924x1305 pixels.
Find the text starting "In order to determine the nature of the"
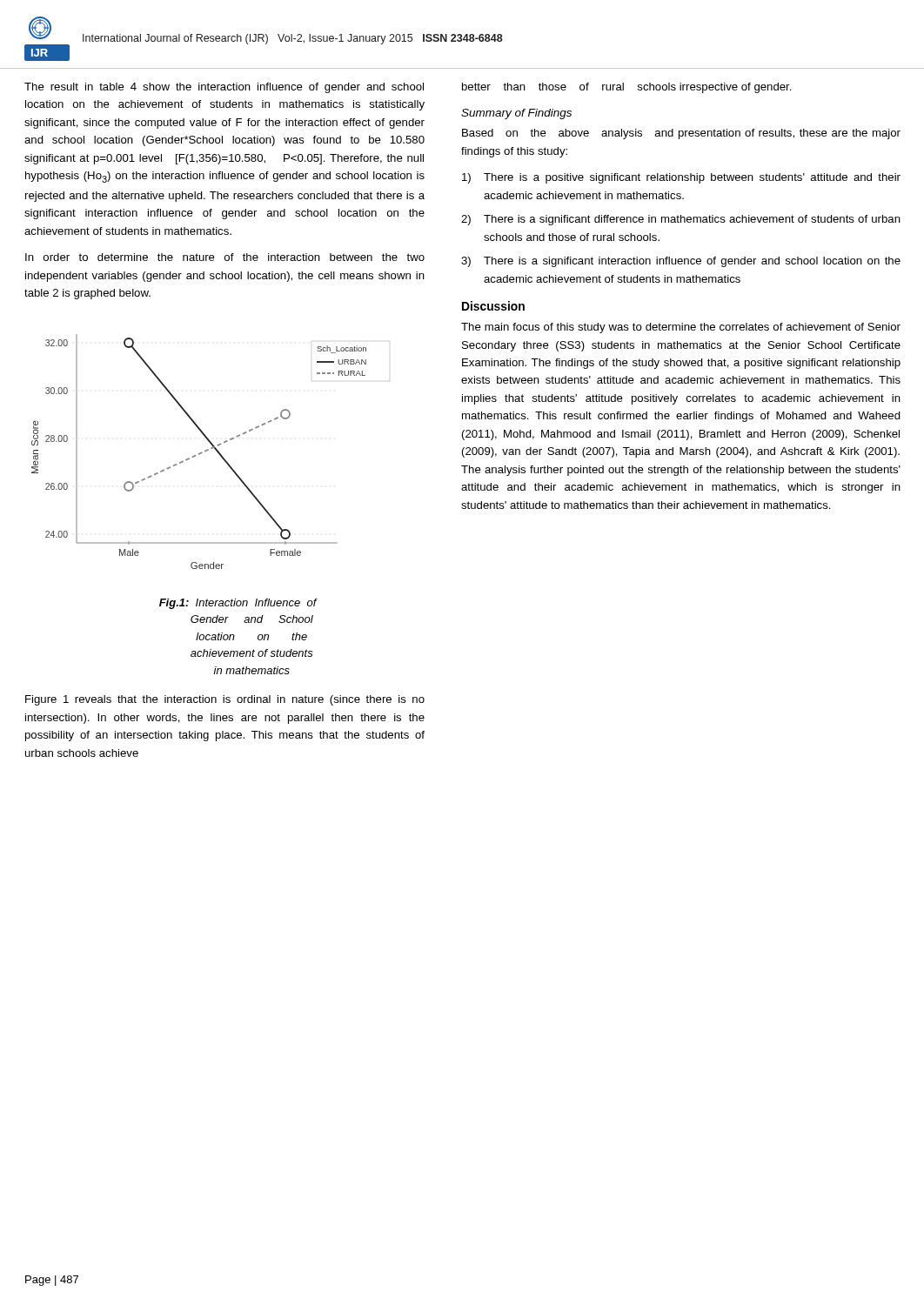tap(224, 275)
